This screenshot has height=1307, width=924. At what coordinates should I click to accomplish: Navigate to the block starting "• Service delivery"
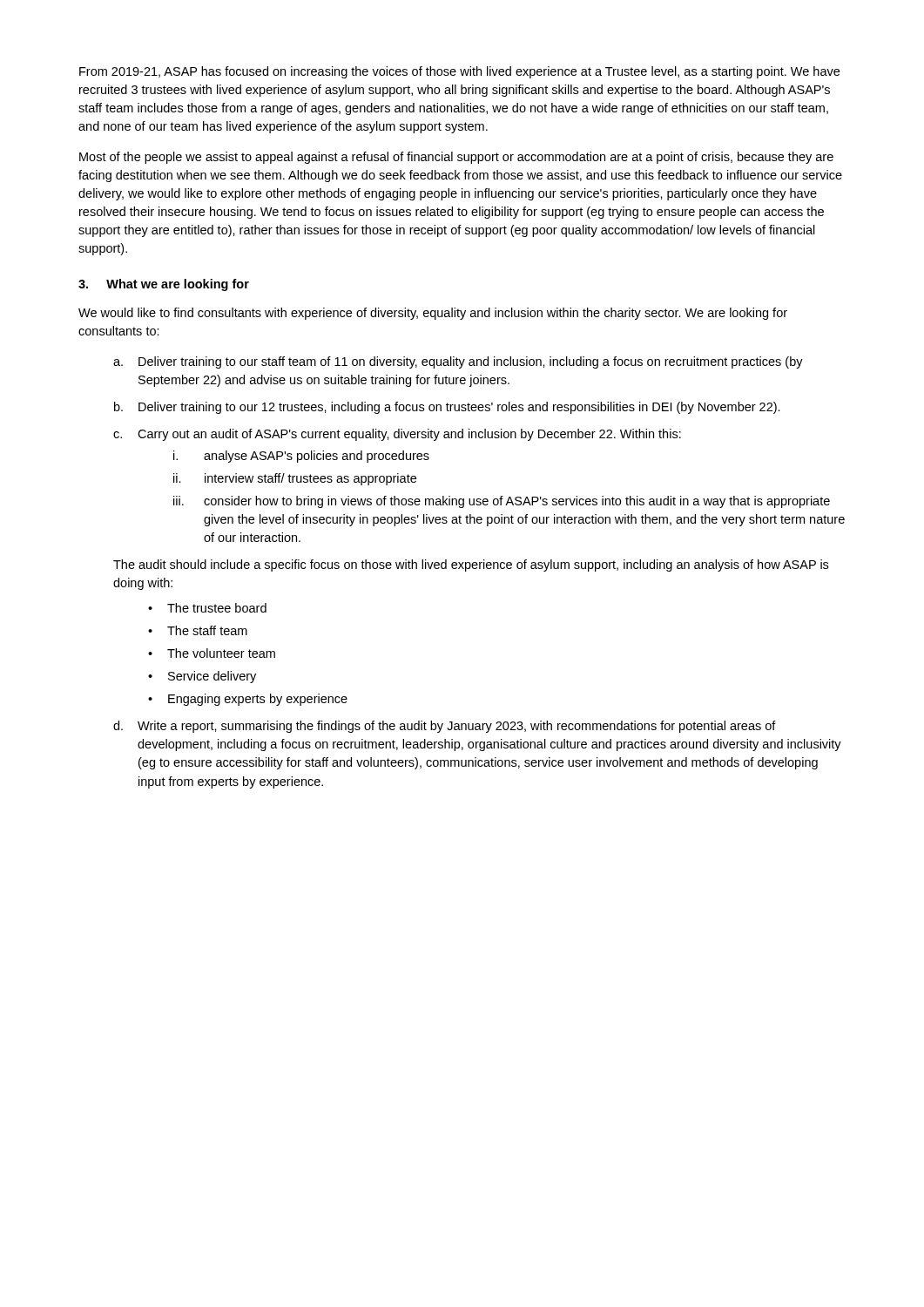pos(202,677)
